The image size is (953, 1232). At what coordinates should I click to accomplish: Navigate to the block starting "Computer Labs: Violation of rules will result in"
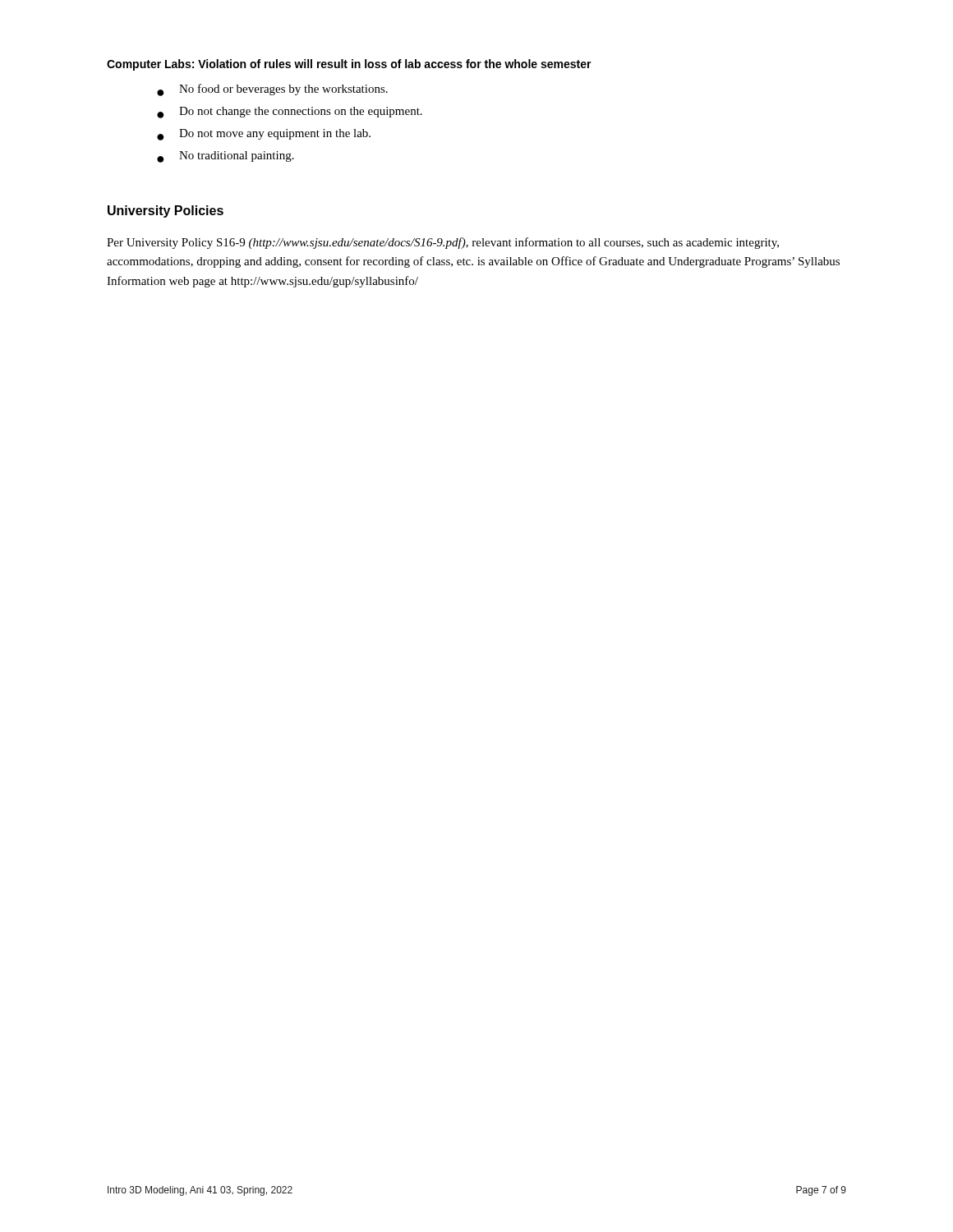(x=349, y=64)
